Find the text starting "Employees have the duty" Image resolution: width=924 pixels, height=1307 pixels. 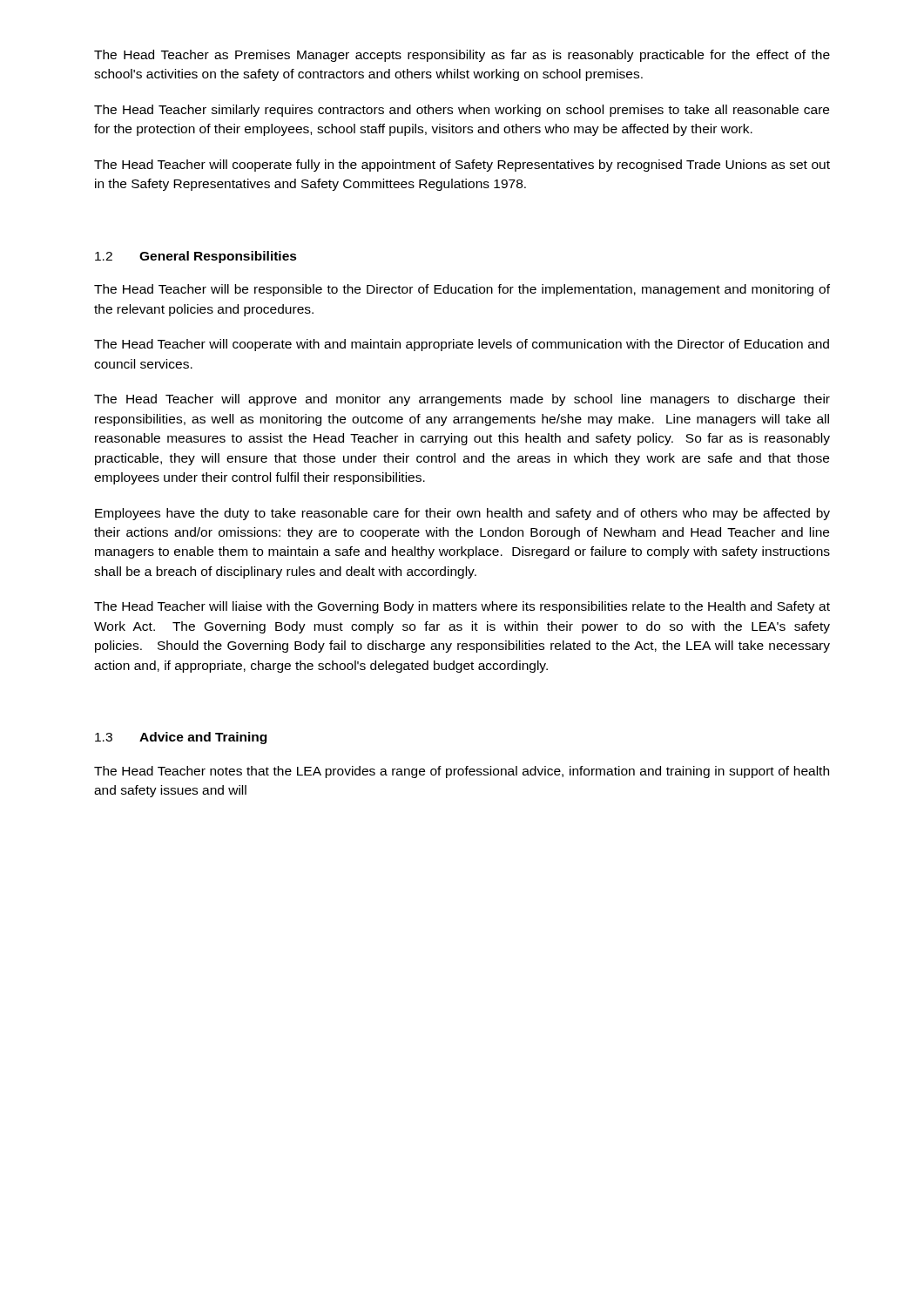tap(462, 542)
